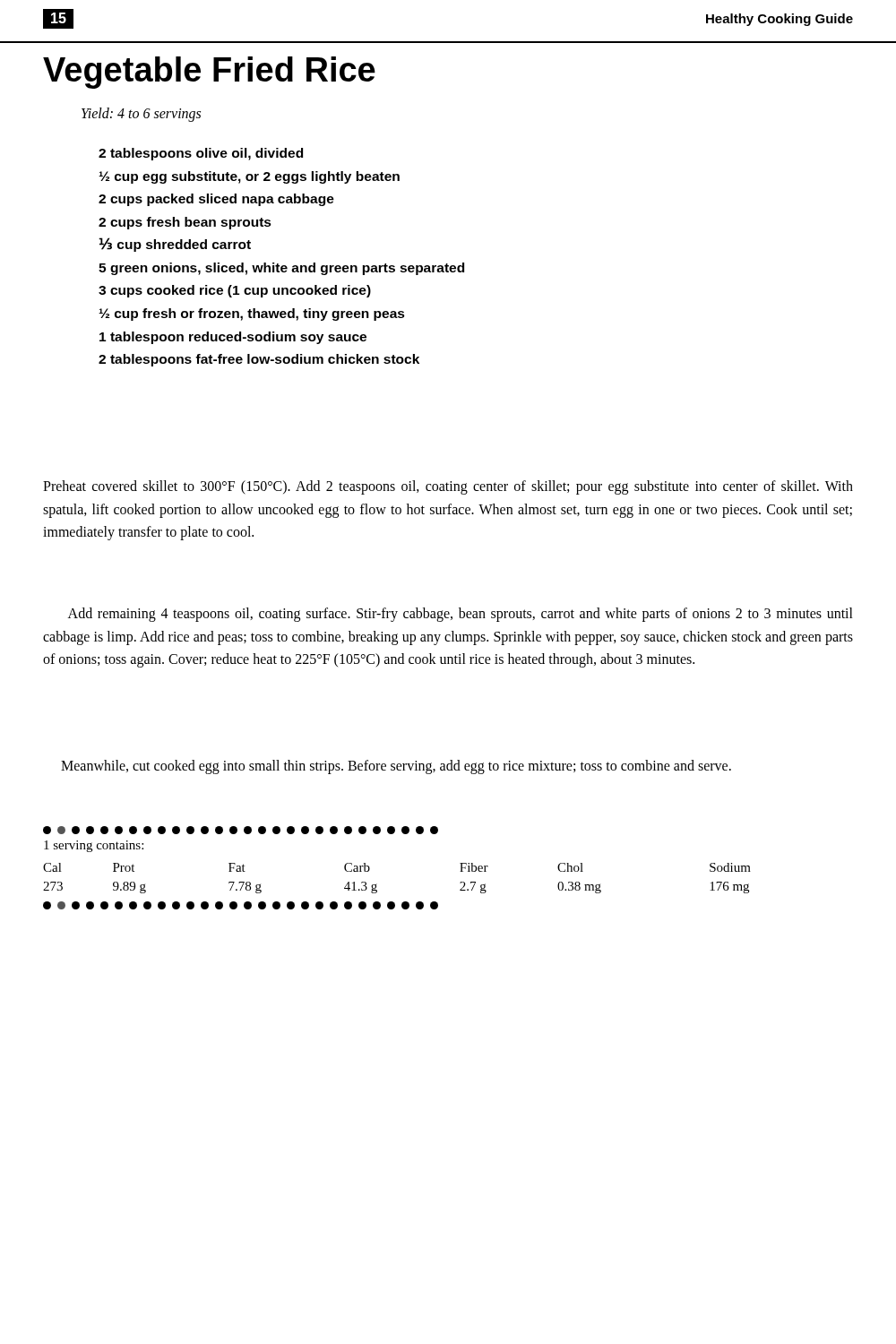
Task: Click on the passage starting "⅓ cup shredded carrot"
Action: [175, 244]
